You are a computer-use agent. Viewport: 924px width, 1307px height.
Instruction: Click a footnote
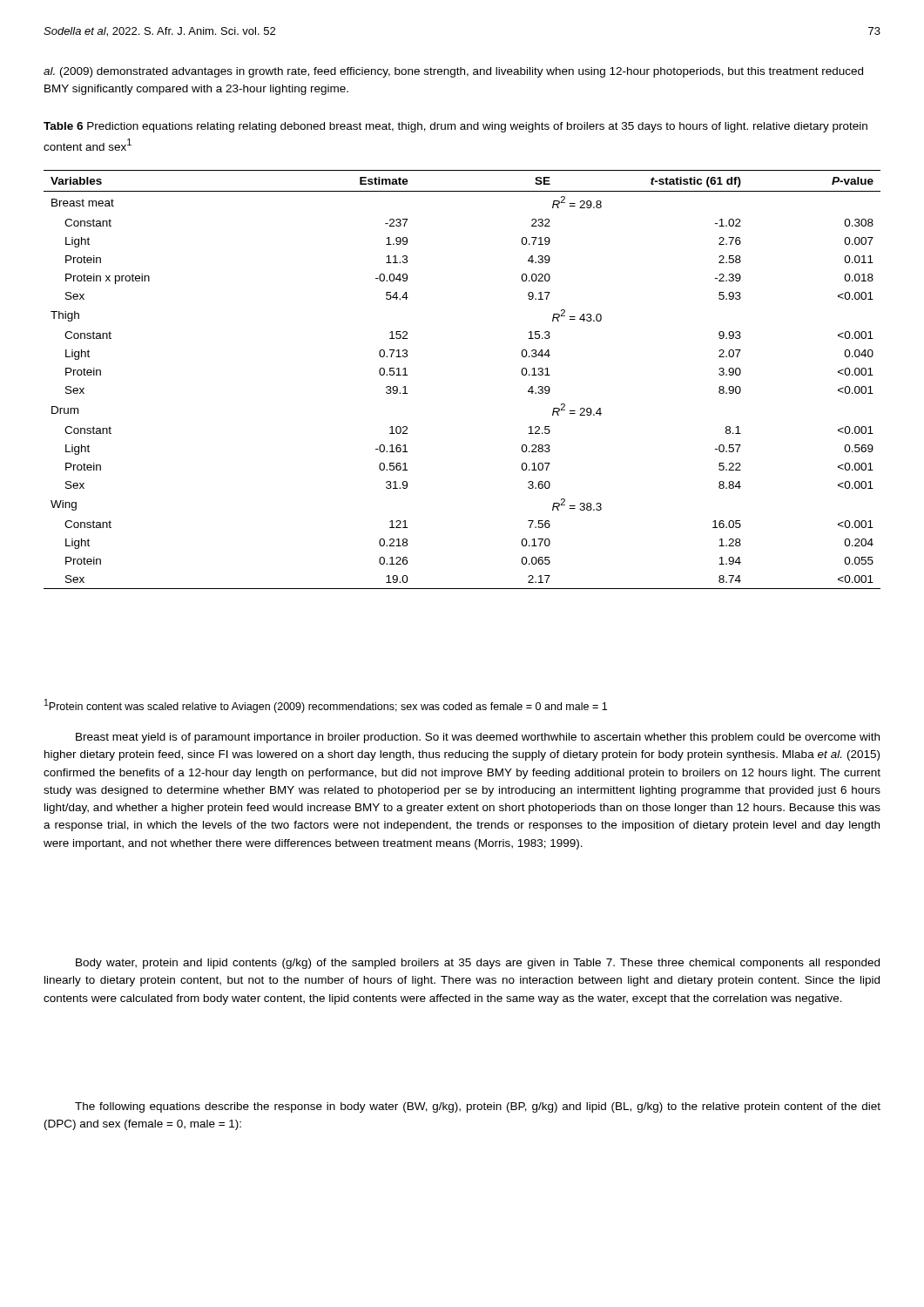[326, 705]
